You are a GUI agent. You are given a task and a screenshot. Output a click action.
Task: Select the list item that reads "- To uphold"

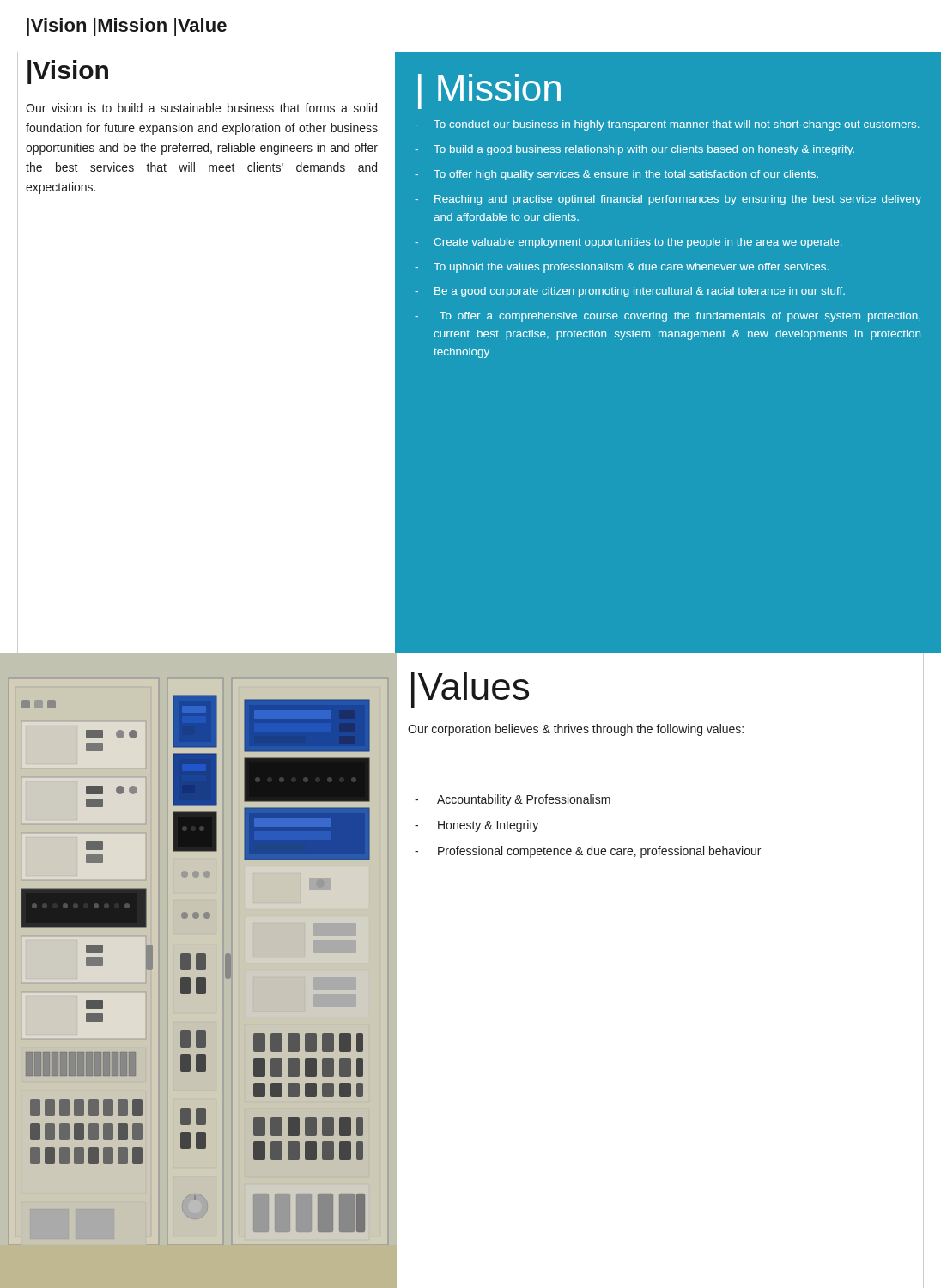(622, 267)
